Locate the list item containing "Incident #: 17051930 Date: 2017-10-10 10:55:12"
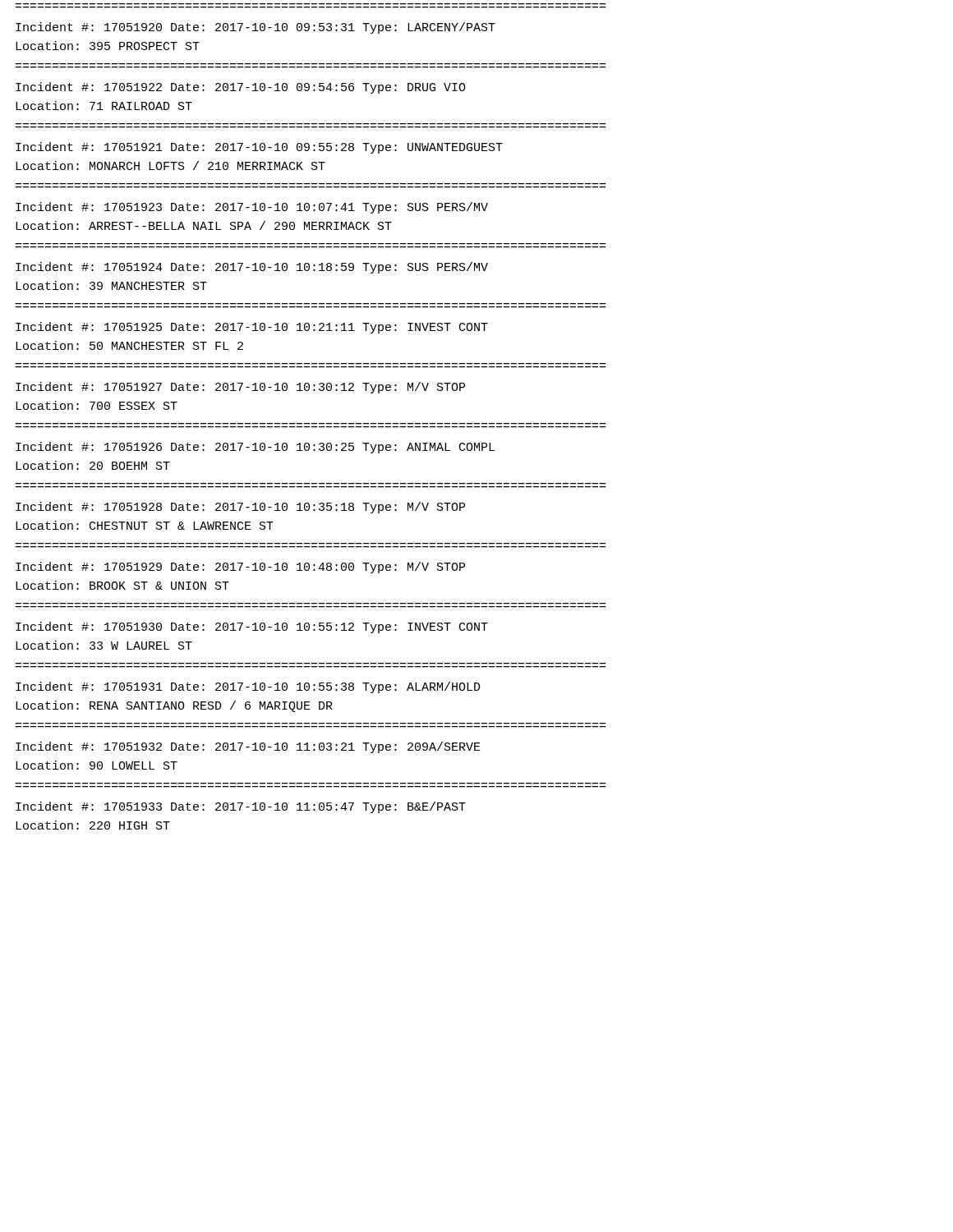 click(x=476, y=638)
